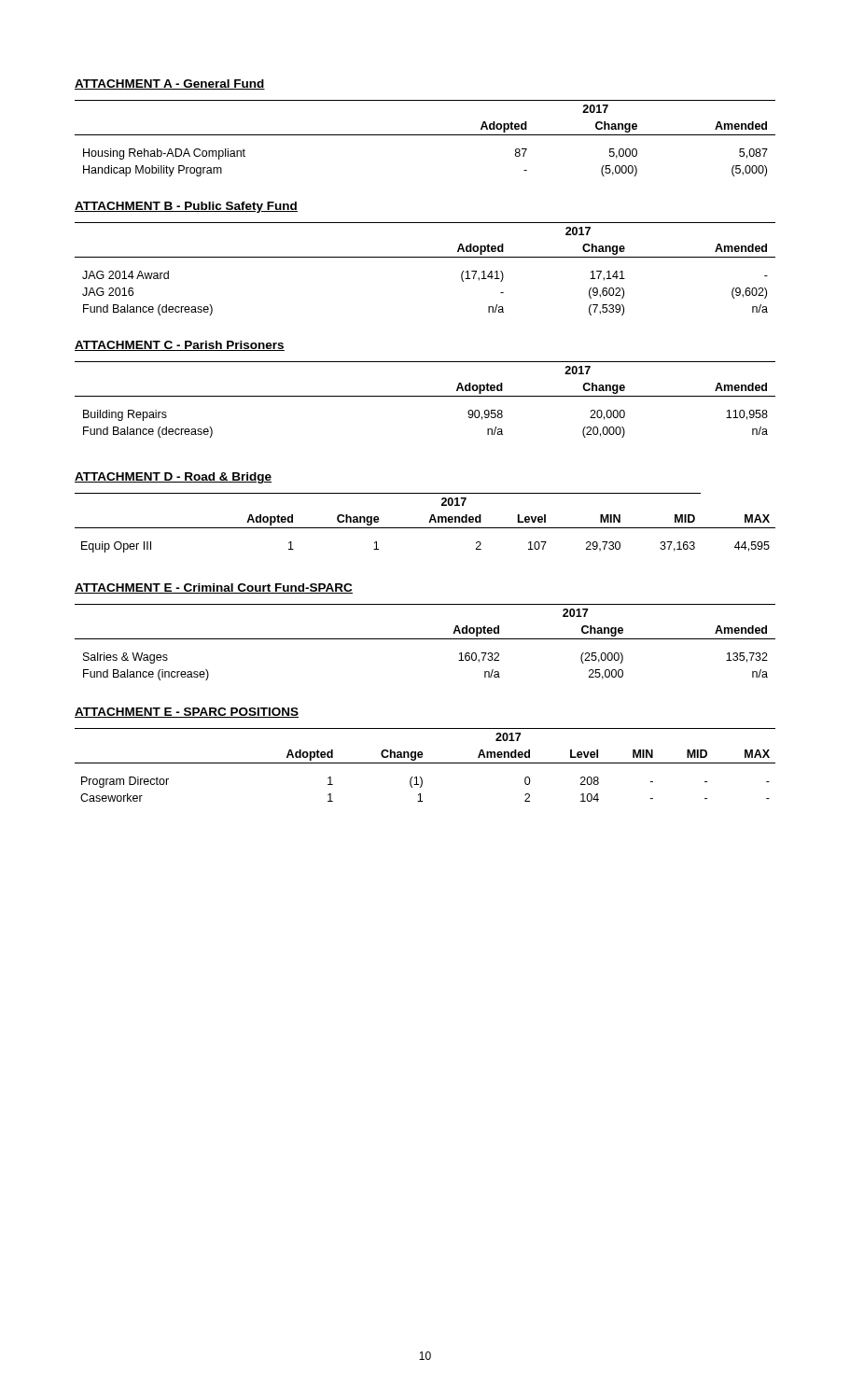Viewport: 850px width, 1400px height.
Task: Locate the table with the text "JAG 2016"
Action: point(425,270)
